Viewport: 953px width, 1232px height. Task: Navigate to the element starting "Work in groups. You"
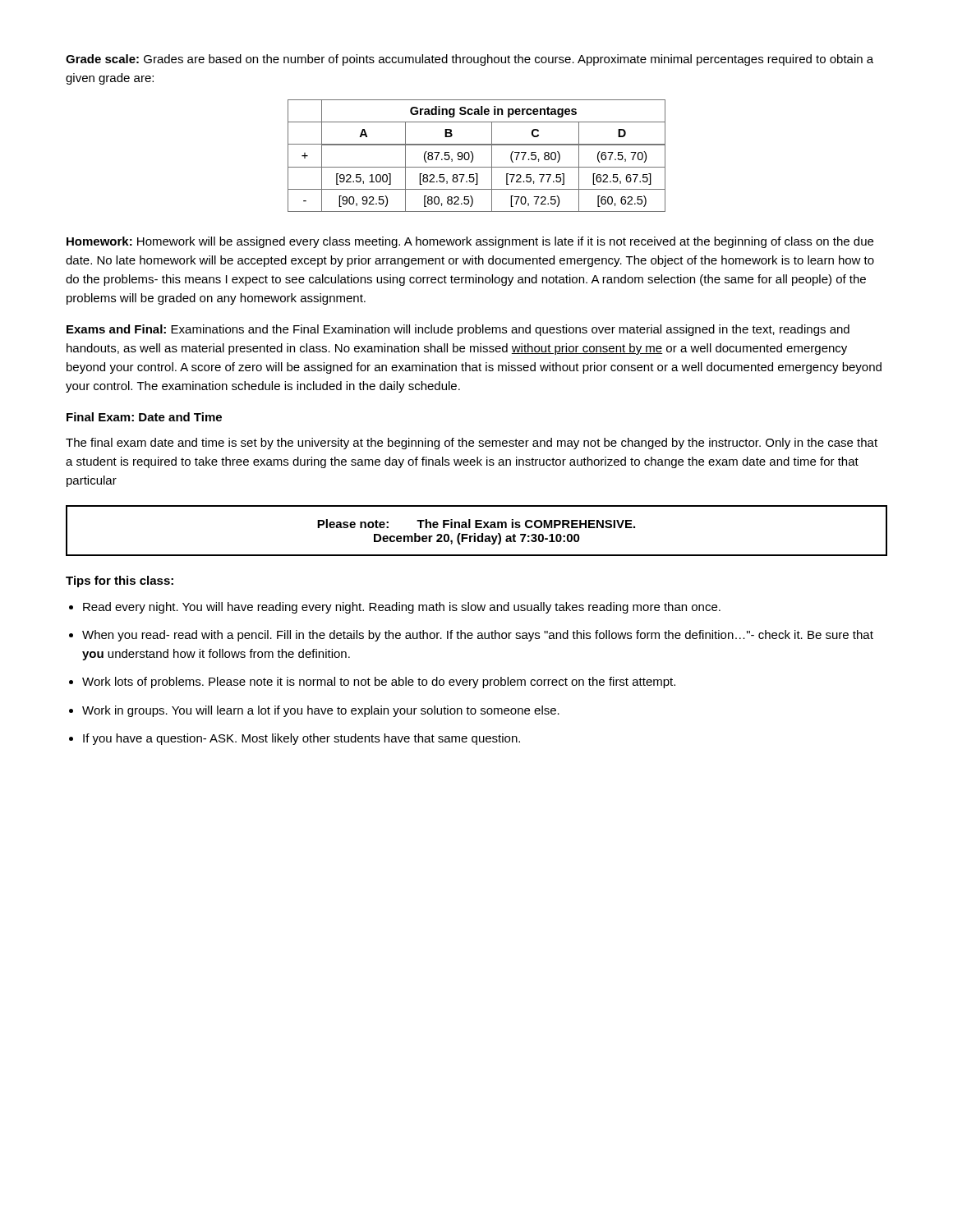pyautogui.click(x=321, y=710)
